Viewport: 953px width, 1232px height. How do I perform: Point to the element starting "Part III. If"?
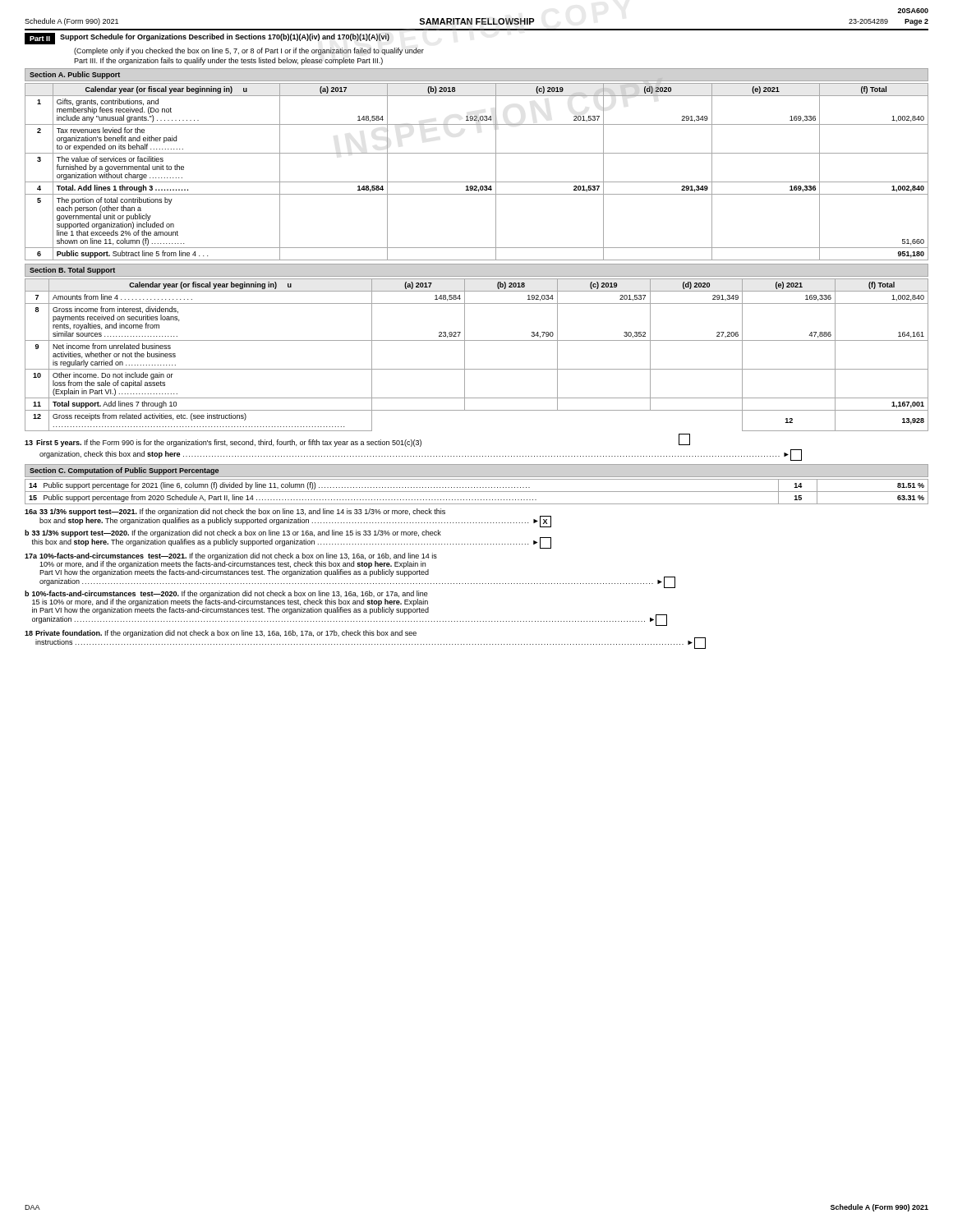(x=228, y=61)
